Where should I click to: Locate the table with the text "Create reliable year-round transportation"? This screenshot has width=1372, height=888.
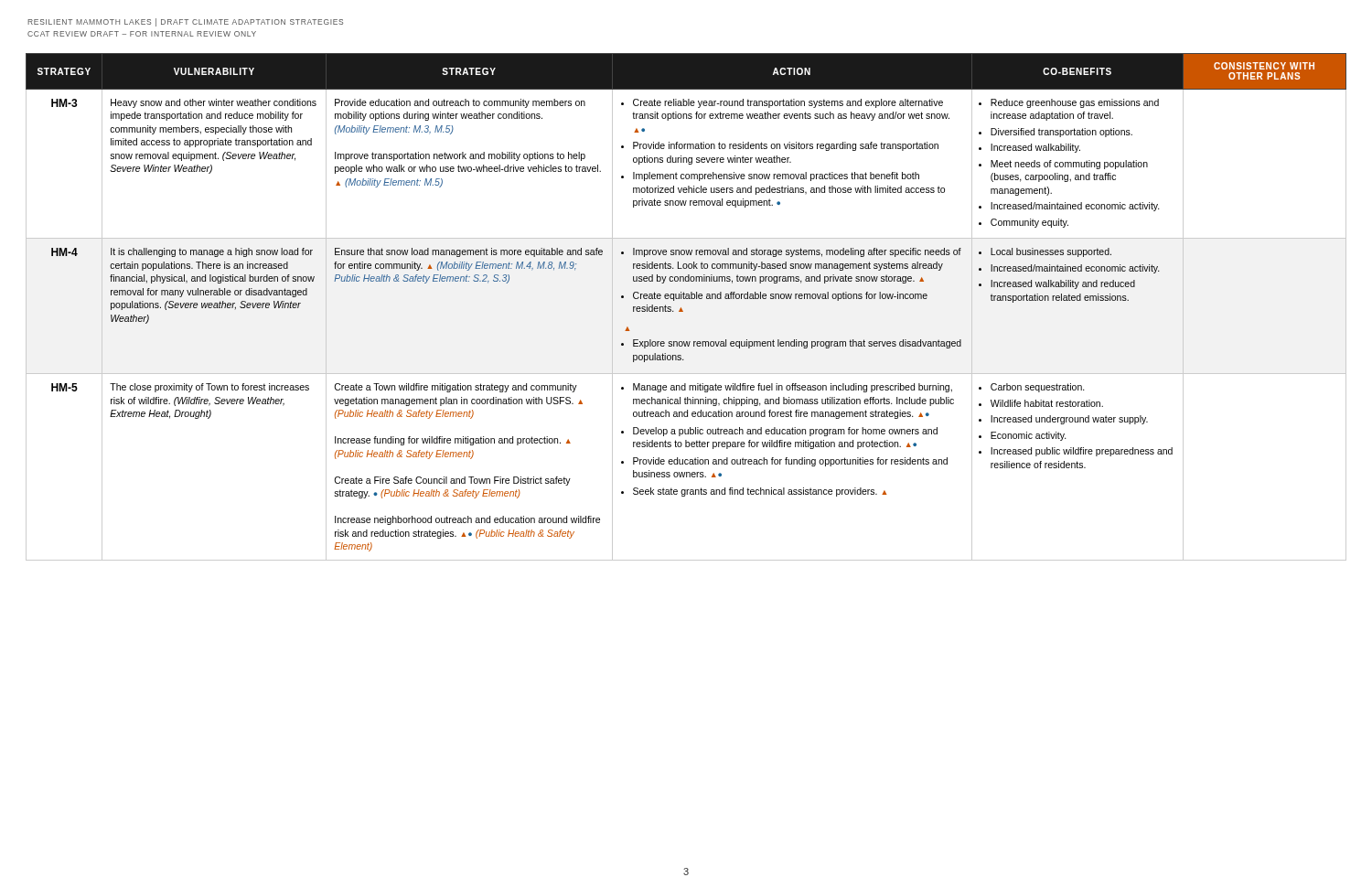686,453
